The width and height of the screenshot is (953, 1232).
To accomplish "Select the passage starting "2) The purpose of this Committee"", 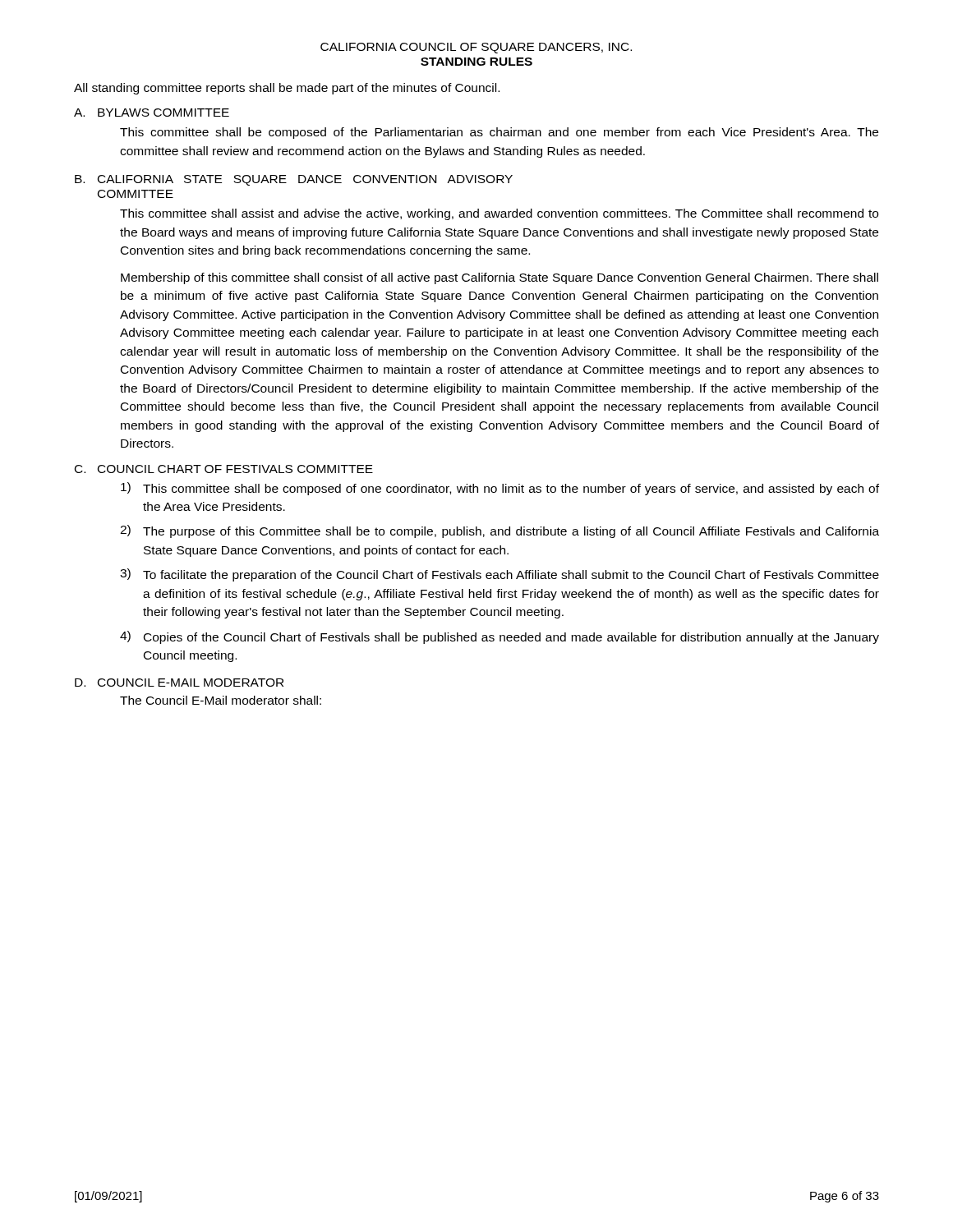I will pyautogui.click(x=500, y=541).
